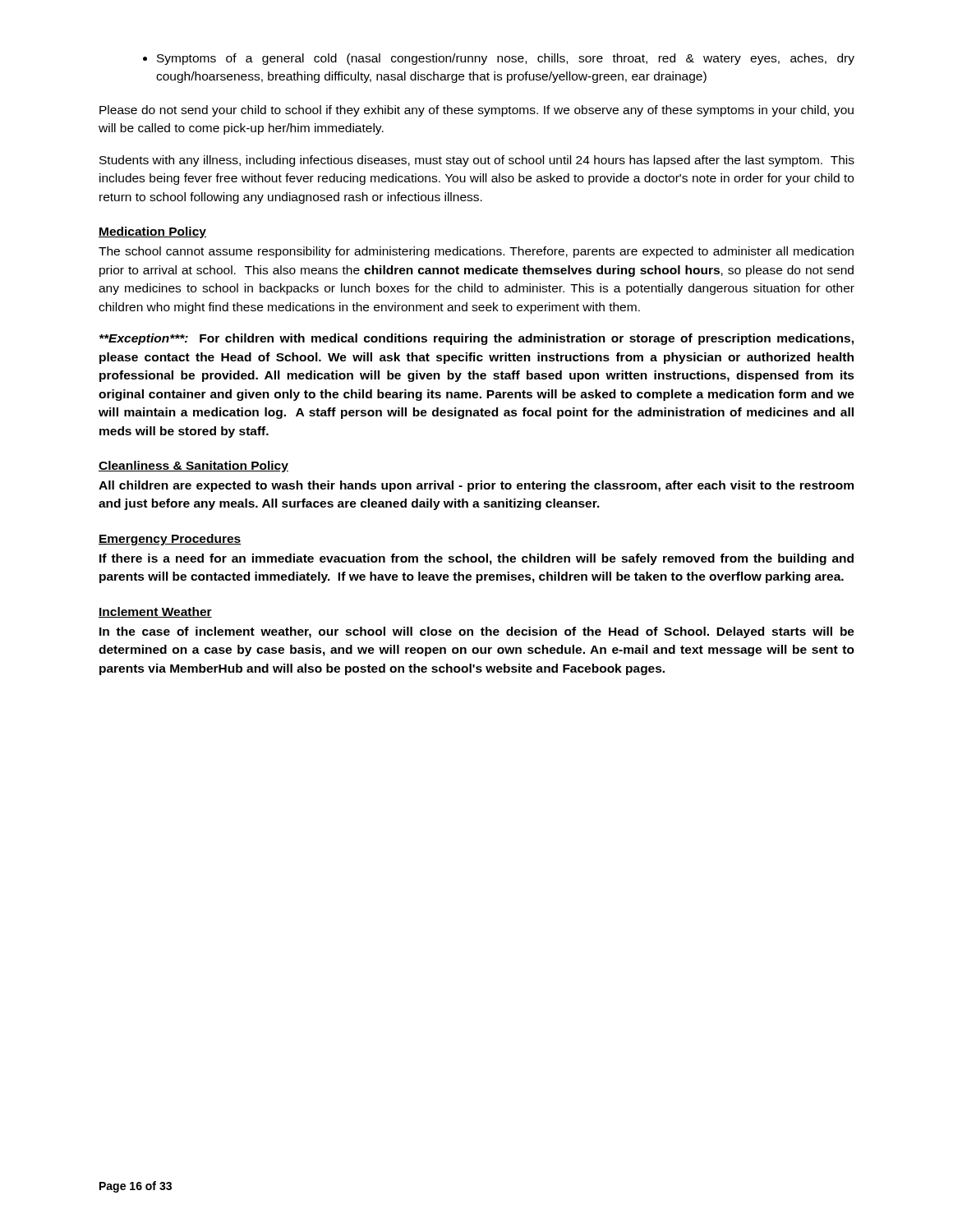Find the block on this page that starts "Please do not send your child"

click(476, 119)
